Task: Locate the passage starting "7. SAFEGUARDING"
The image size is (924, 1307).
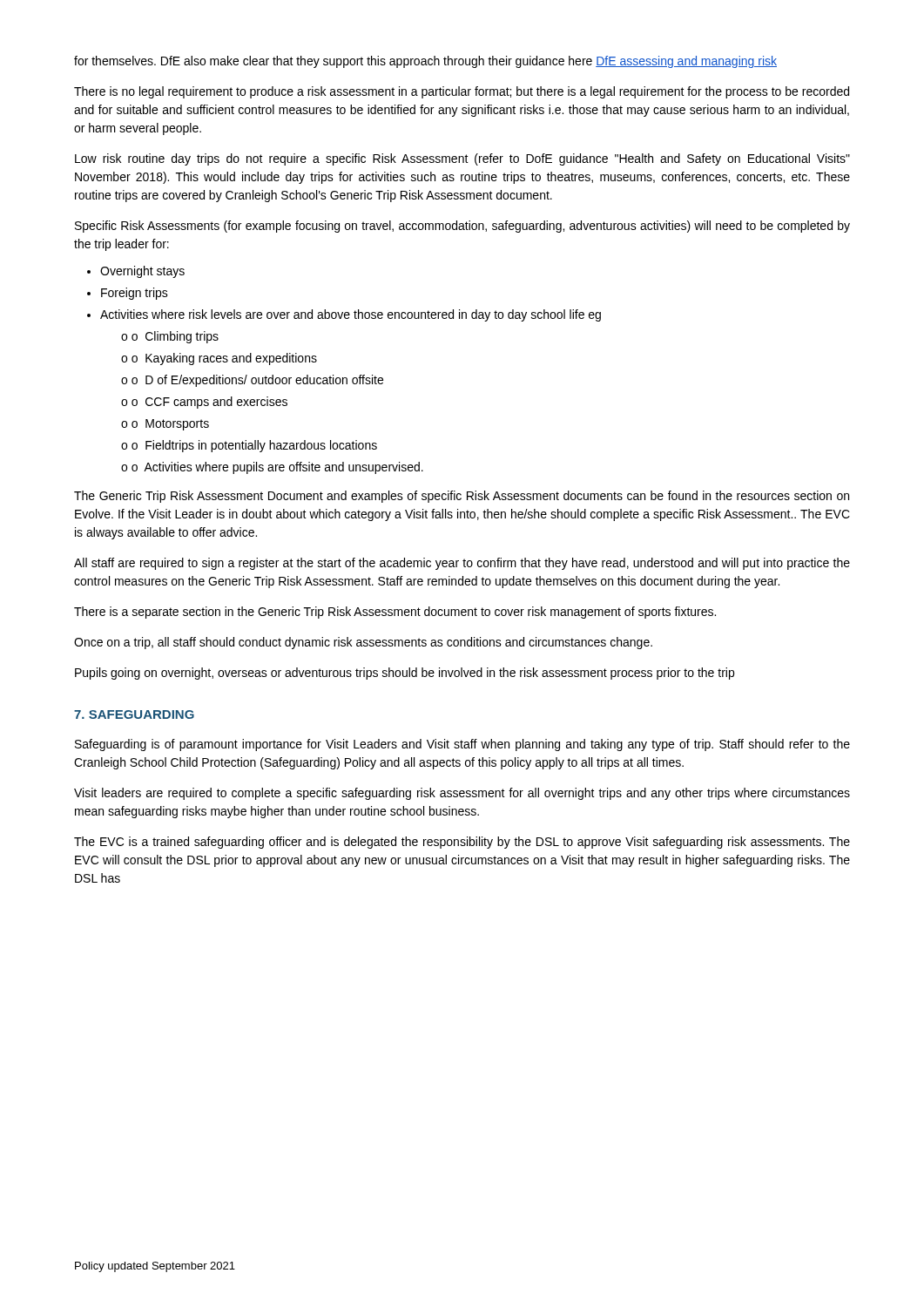Action: [134, 714]
